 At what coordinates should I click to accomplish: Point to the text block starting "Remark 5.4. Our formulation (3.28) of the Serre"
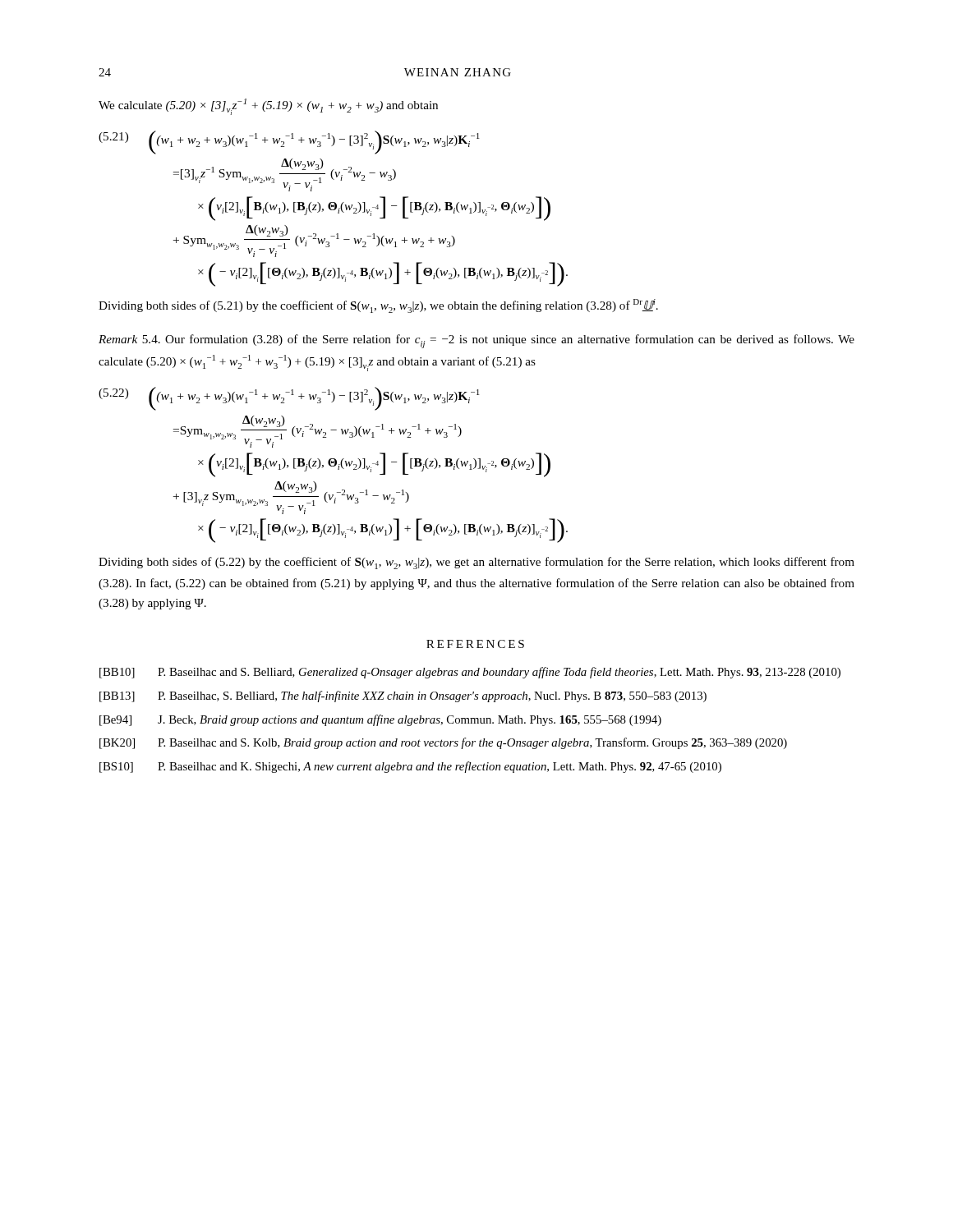click(x=476, y=353)
